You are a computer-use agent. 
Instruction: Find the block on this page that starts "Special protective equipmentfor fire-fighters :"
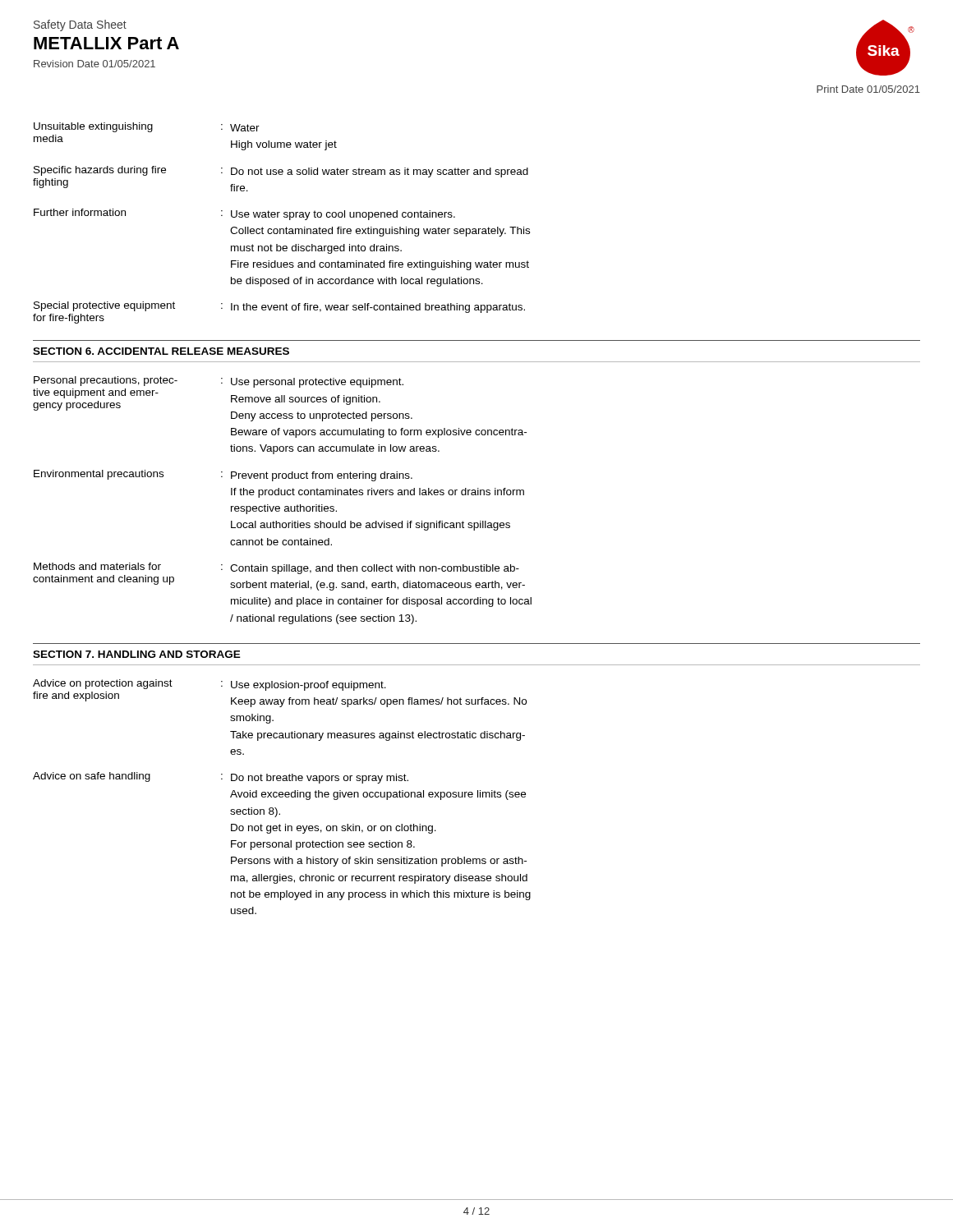click(476, 311)
